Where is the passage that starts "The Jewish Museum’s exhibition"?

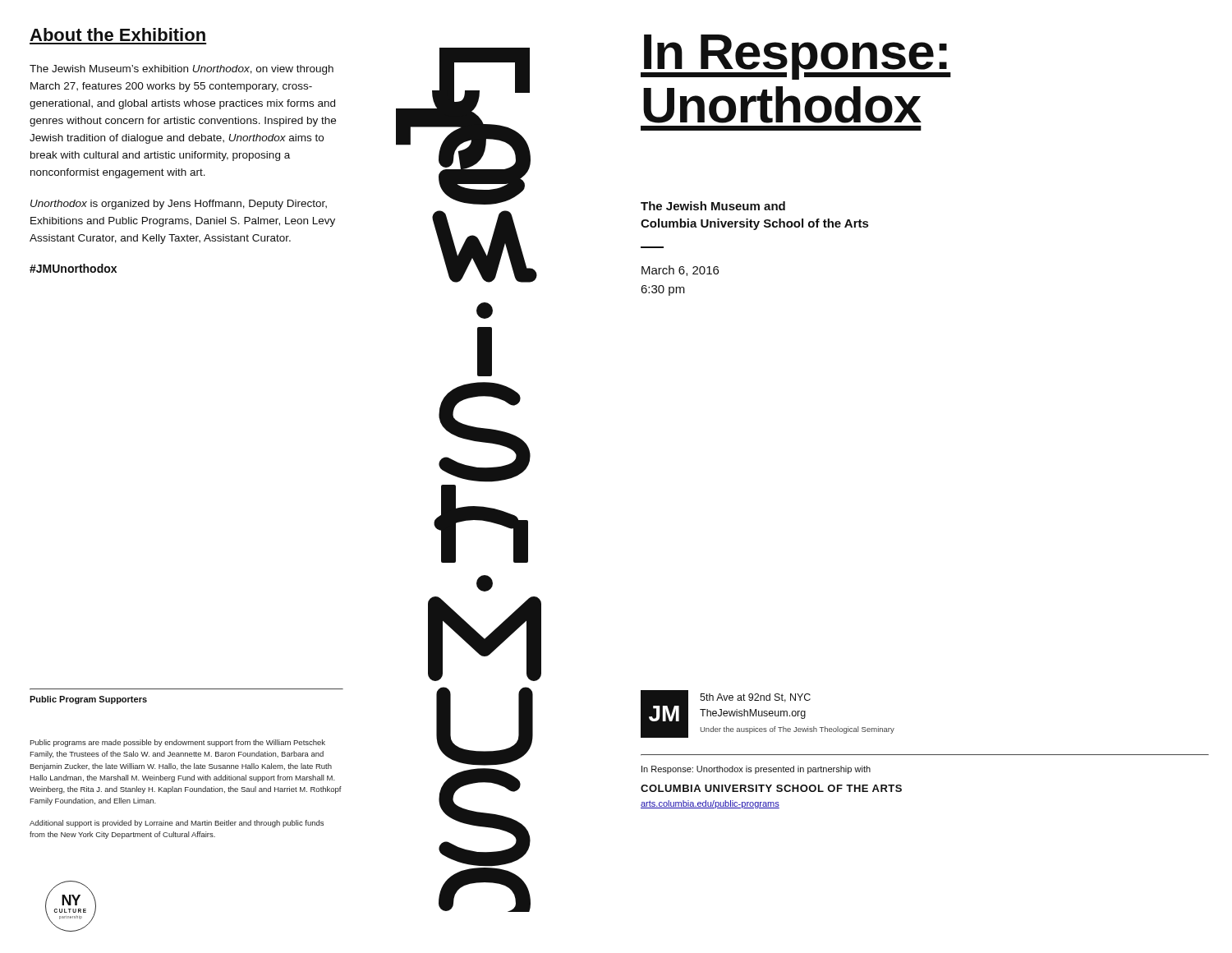click(183, 120)
